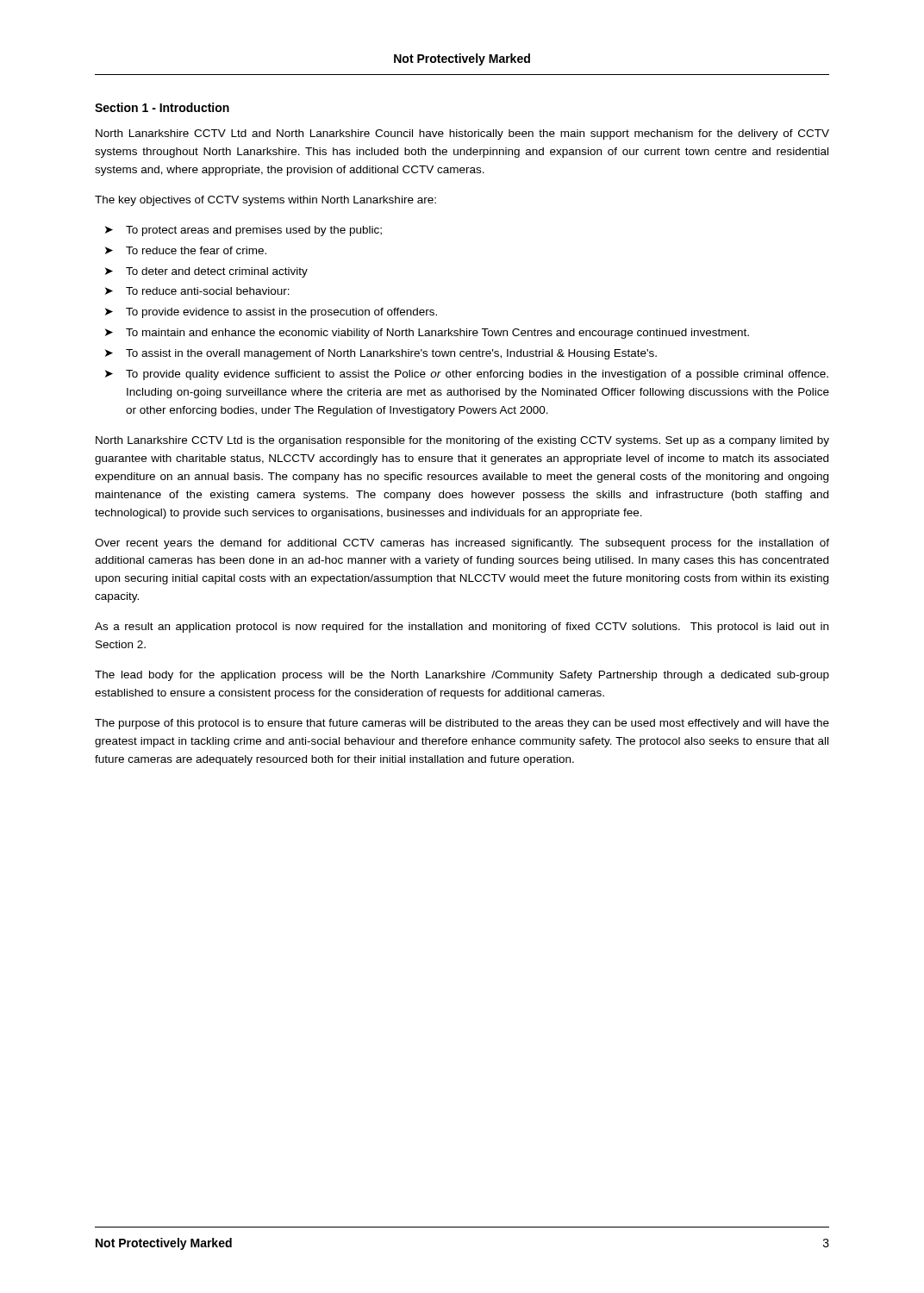Click the passage that begins "➤ To protect areas and premises used by"

point(243,231)
